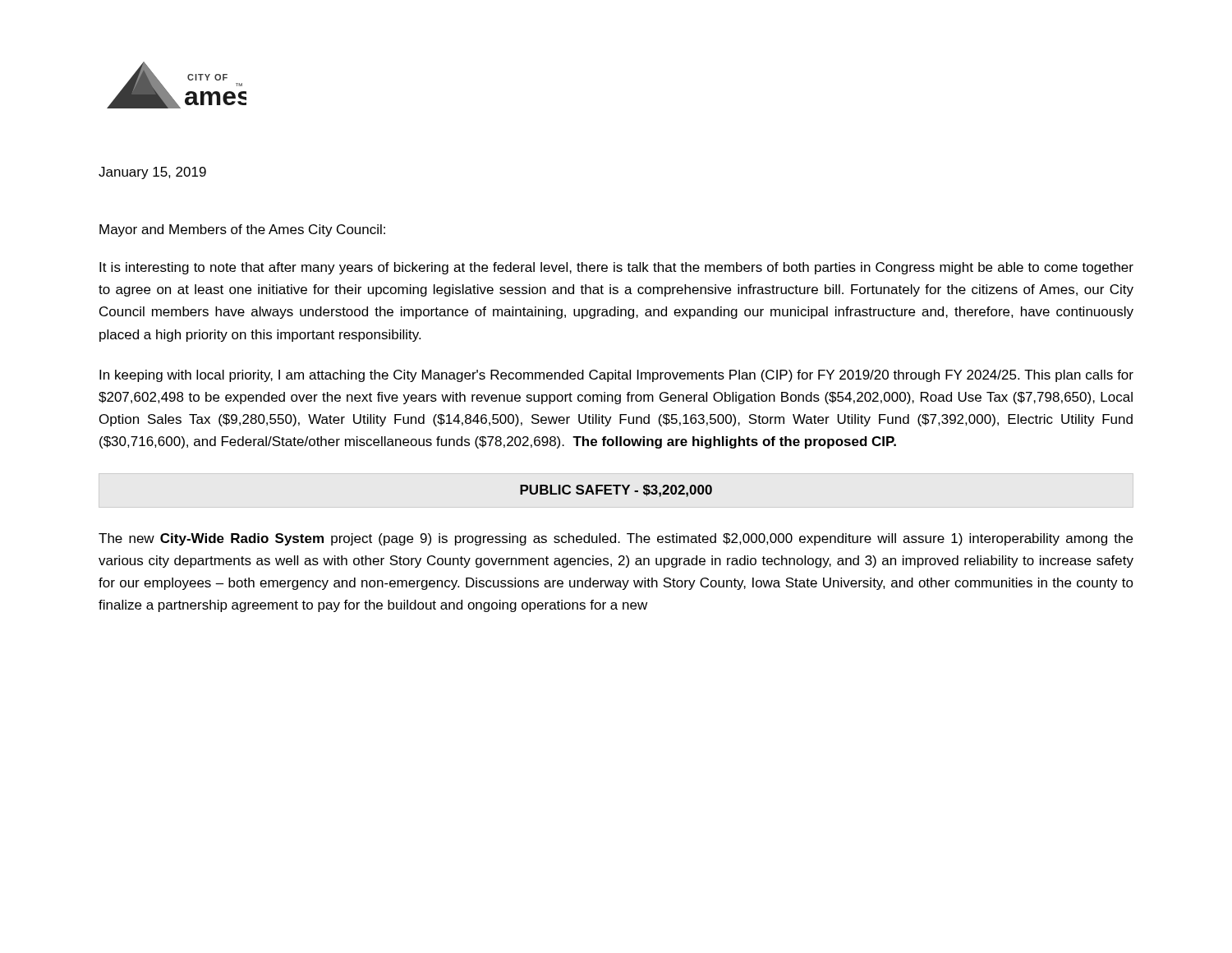Click on the logo
The width and height of the screenshot is (1232, 953).
(x=616, y=86)
